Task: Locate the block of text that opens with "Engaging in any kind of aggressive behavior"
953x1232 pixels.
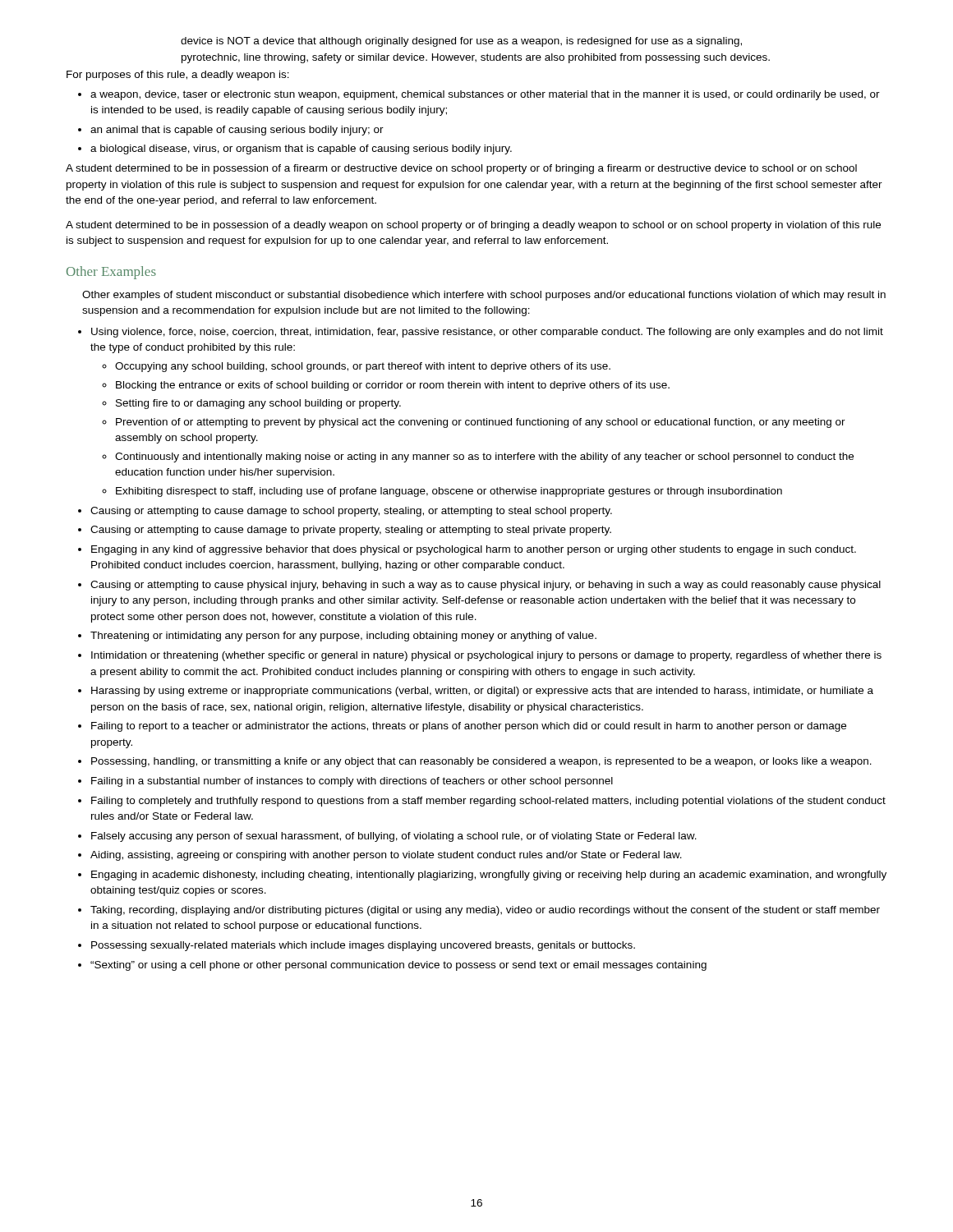Action: click(x=474, y=557)
